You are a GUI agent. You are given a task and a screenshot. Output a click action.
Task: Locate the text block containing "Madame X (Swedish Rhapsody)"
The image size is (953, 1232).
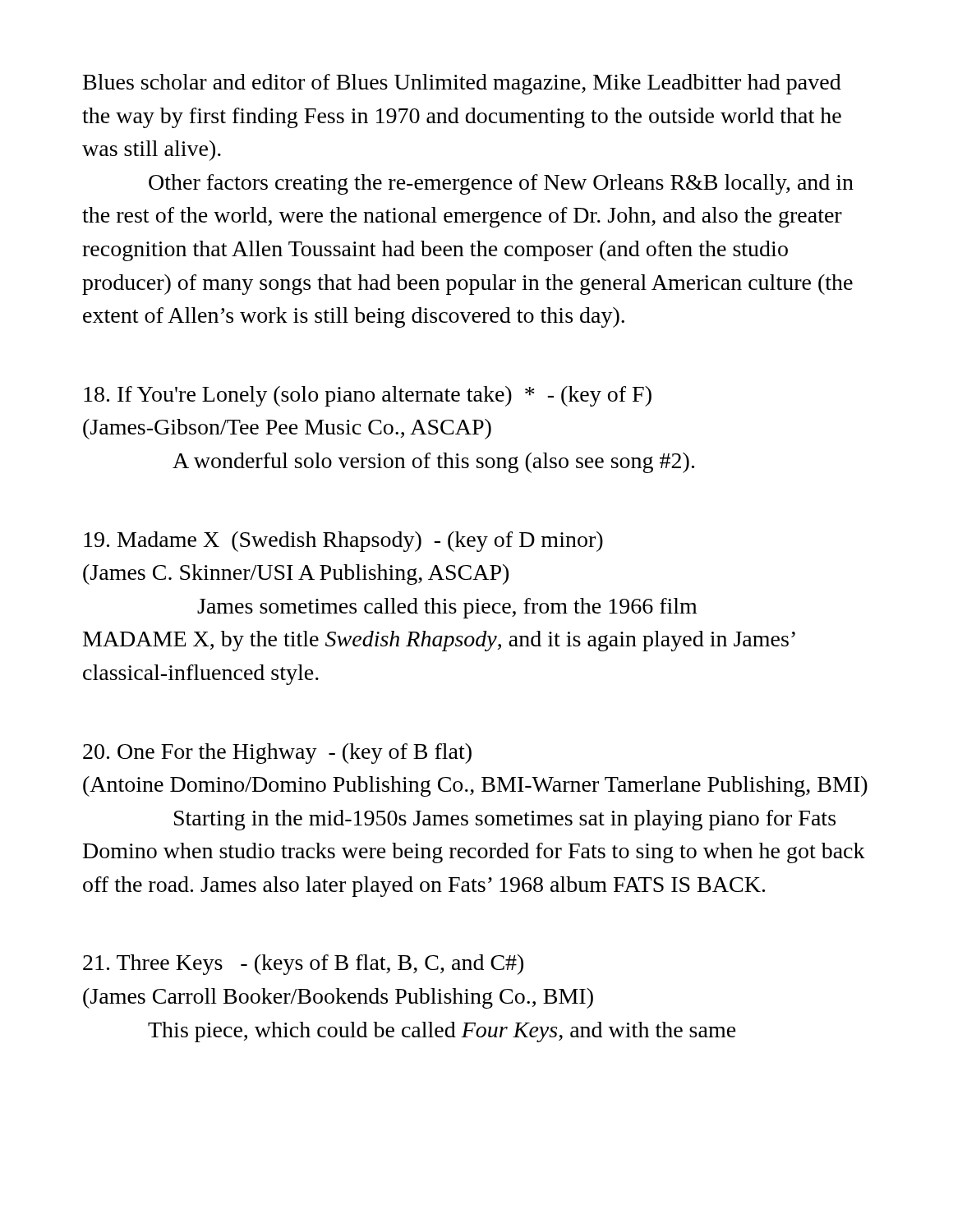tap(476, 606)
